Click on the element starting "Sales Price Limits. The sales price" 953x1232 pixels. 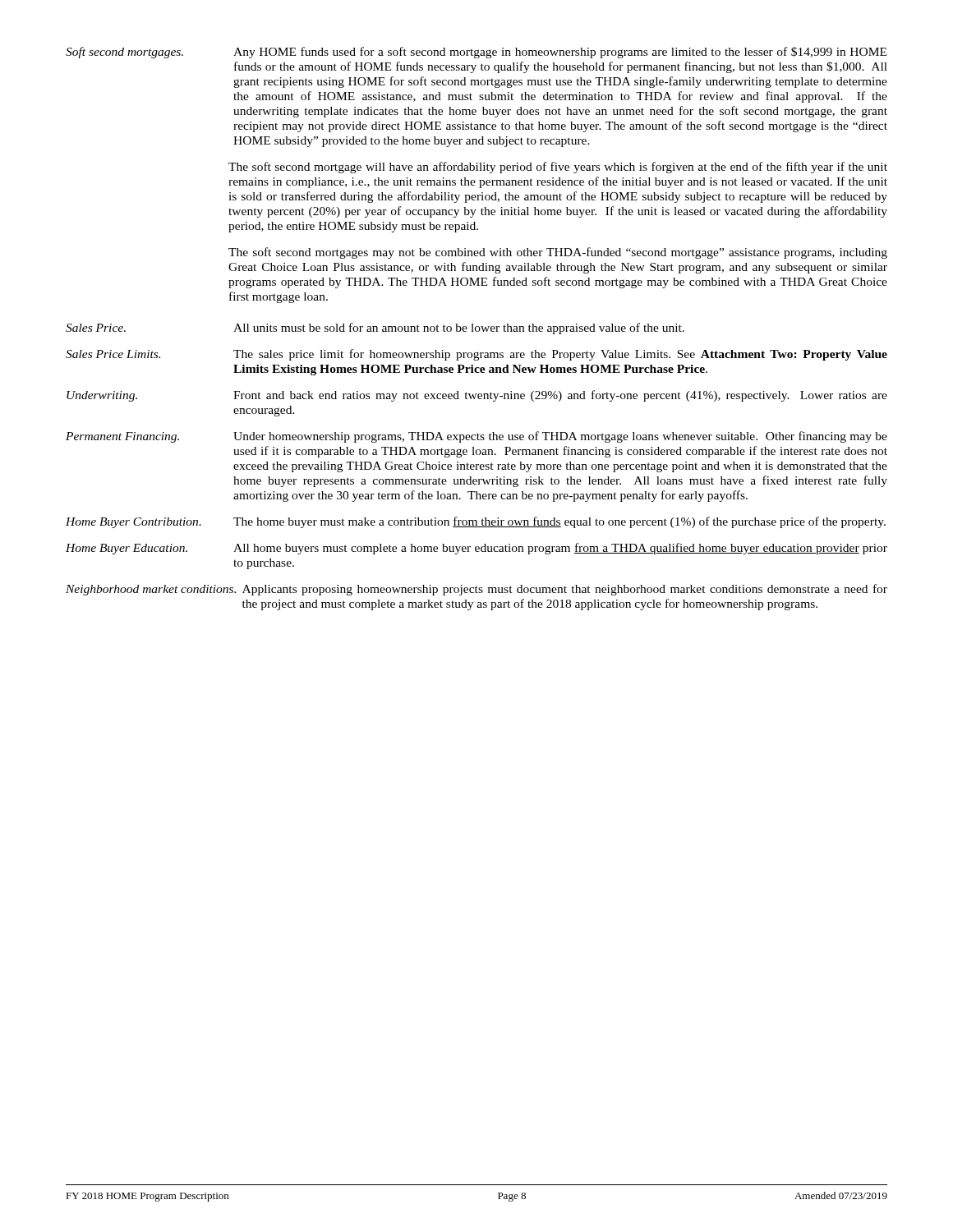476,361
